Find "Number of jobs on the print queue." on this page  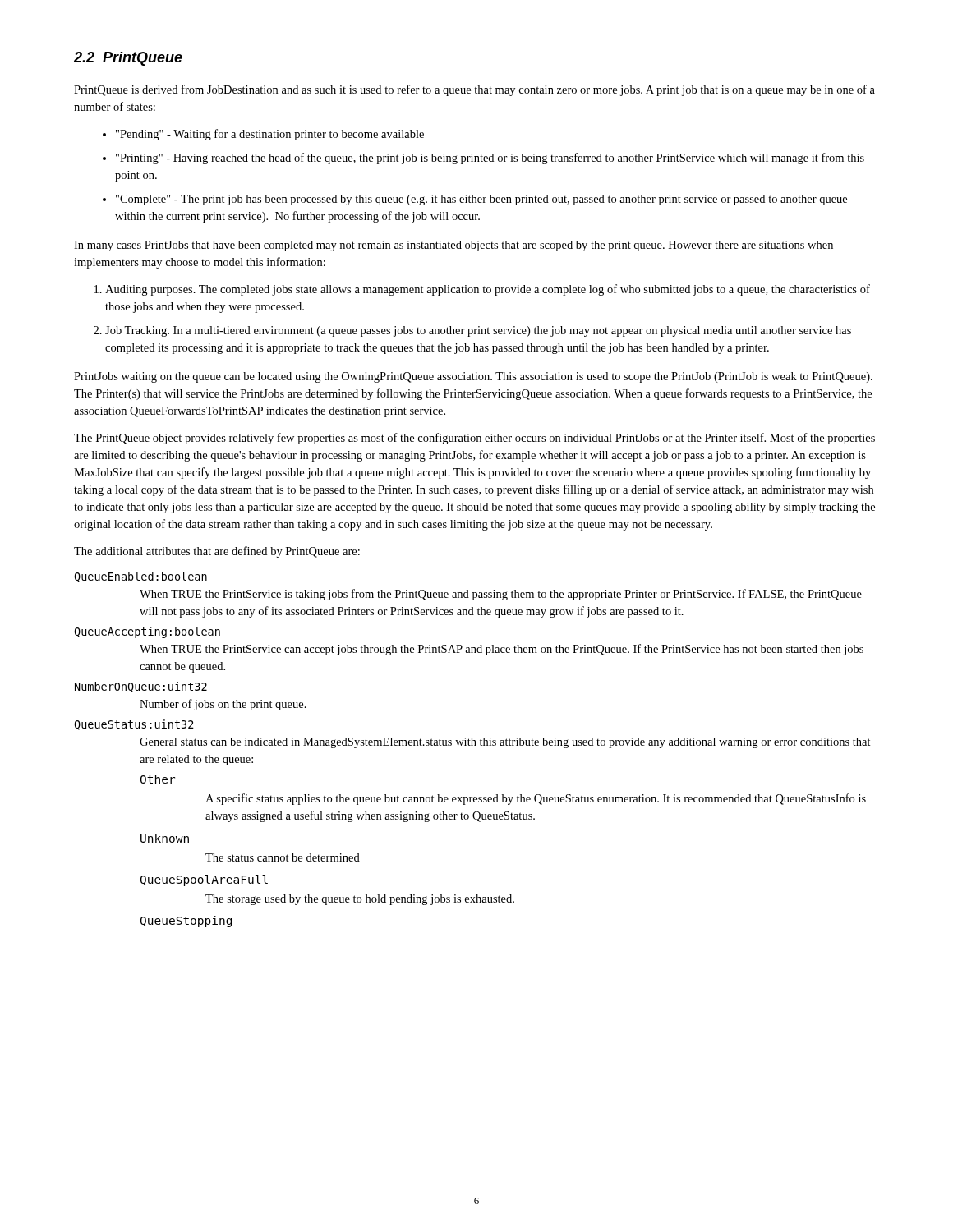[x=223, y=704]
